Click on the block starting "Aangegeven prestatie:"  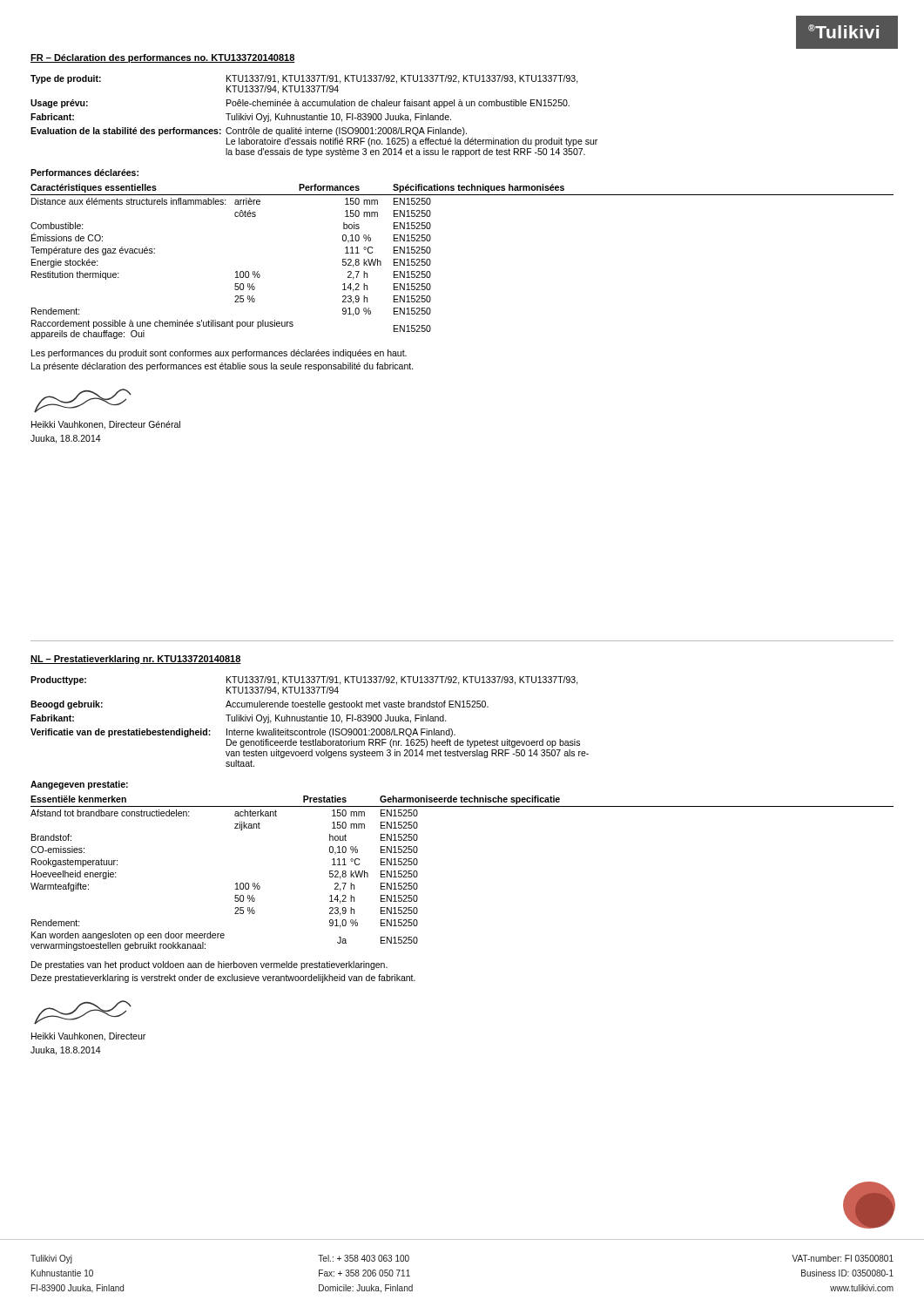tap(80, 784)
